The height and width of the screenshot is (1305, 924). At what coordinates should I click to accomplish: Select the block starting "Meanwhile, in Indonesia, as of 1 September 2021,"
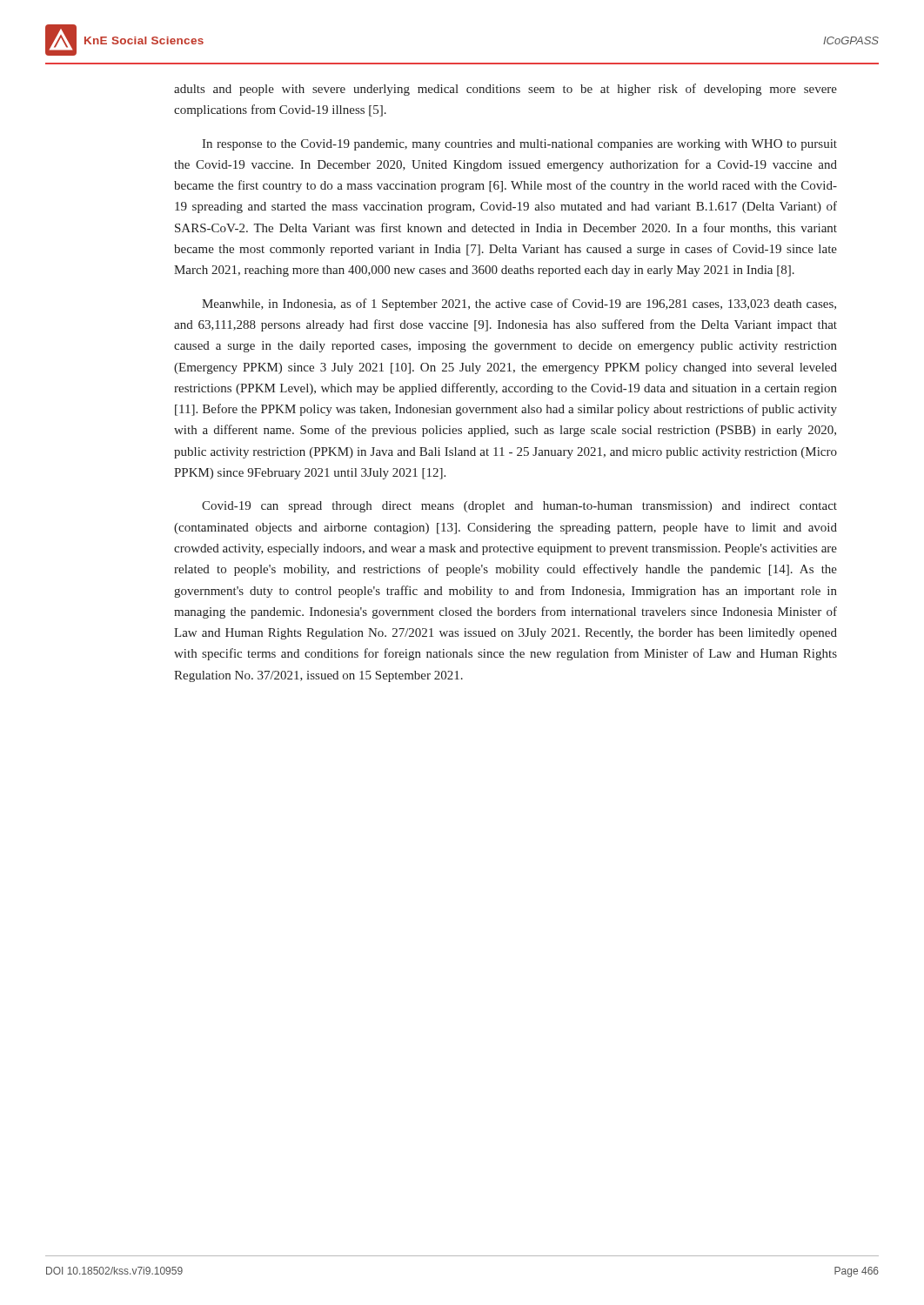[505, 388]
